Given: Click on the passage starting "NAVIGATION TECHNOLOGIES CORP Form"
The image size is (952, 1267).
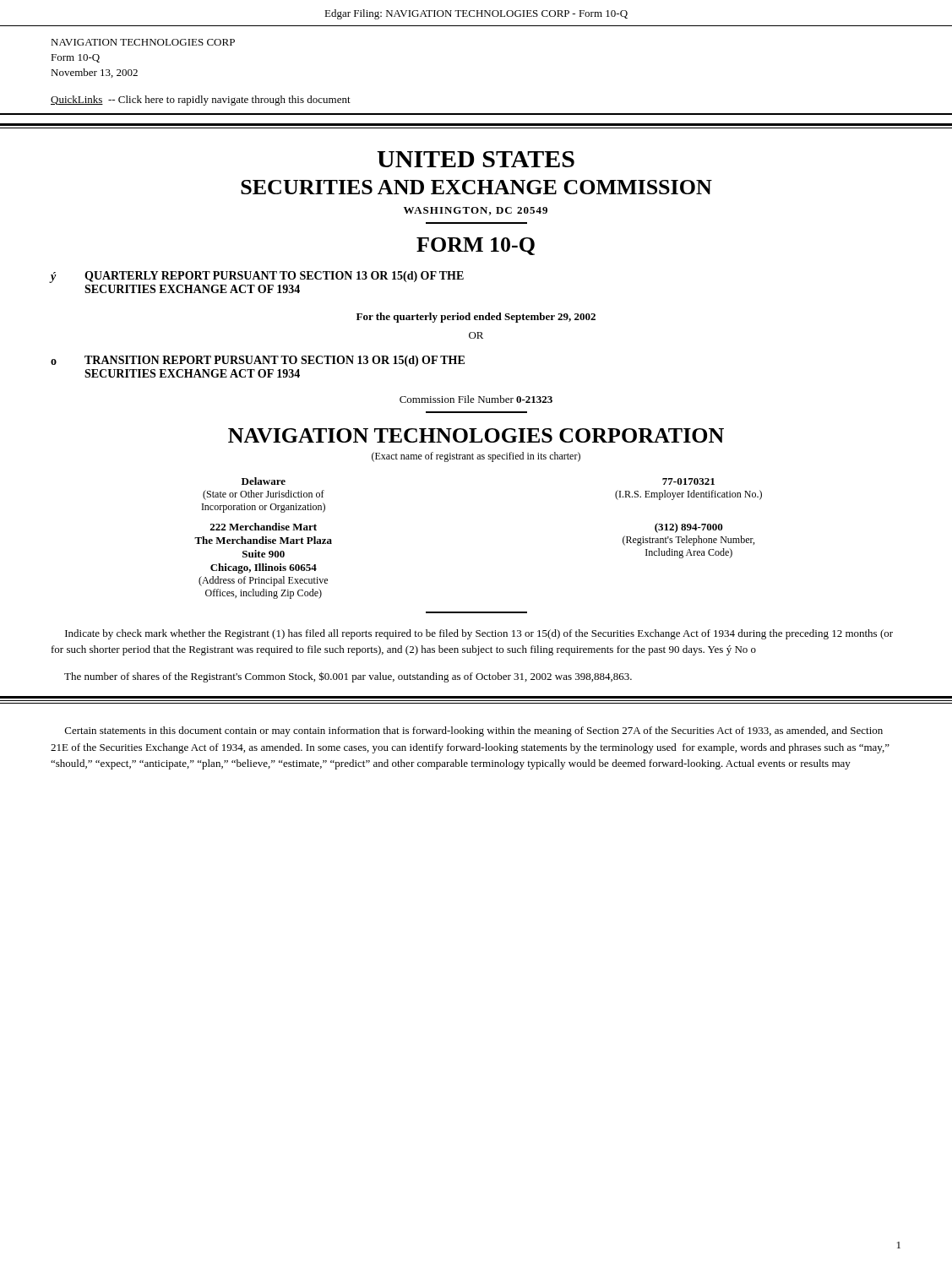Looking at the screenshot, I should tap(143, 42).
